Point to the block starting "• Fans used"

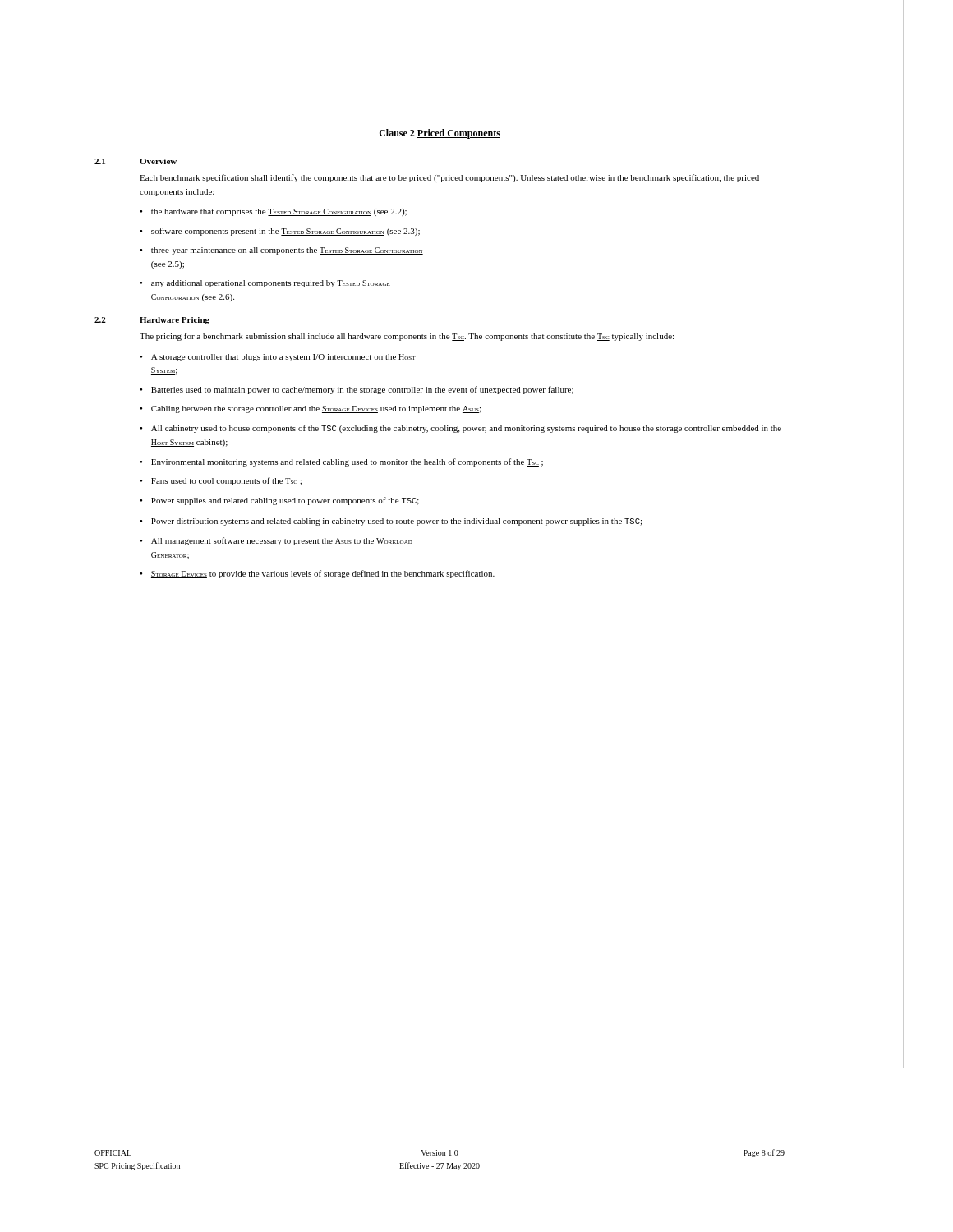pos(221,481)
